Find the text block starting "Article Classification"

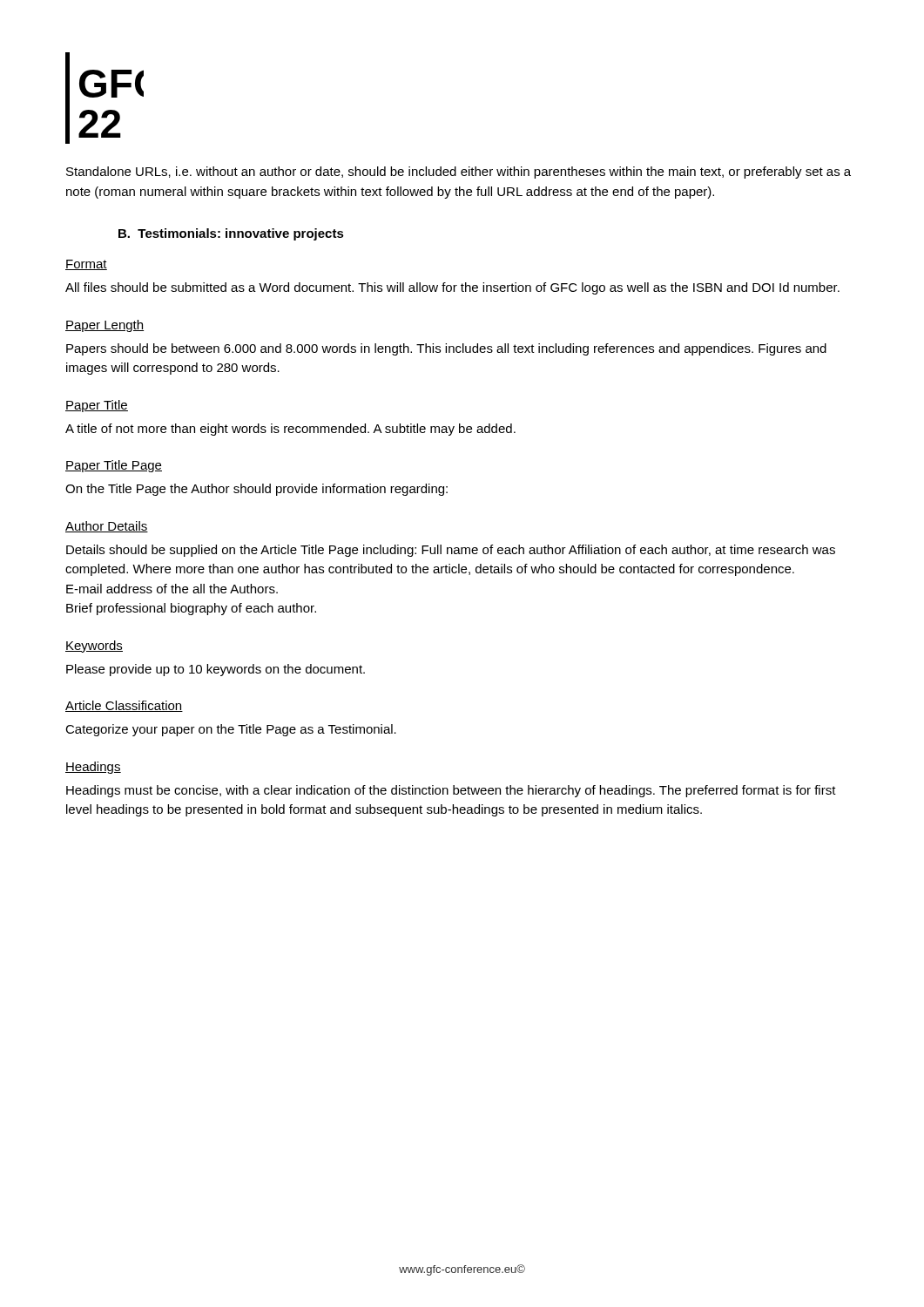click(x=124, y=705)
